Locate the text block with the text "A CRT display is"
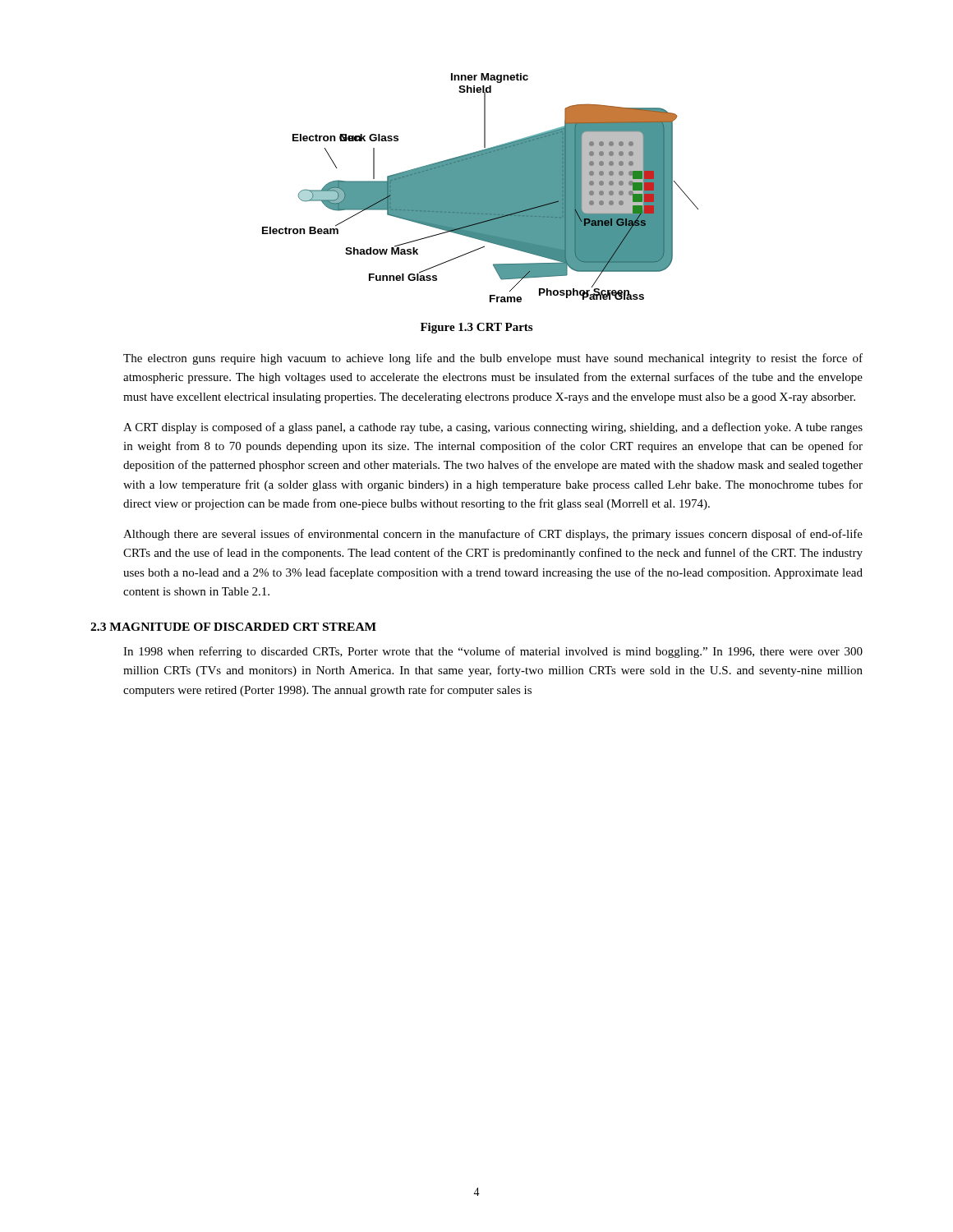 point(493,466)
